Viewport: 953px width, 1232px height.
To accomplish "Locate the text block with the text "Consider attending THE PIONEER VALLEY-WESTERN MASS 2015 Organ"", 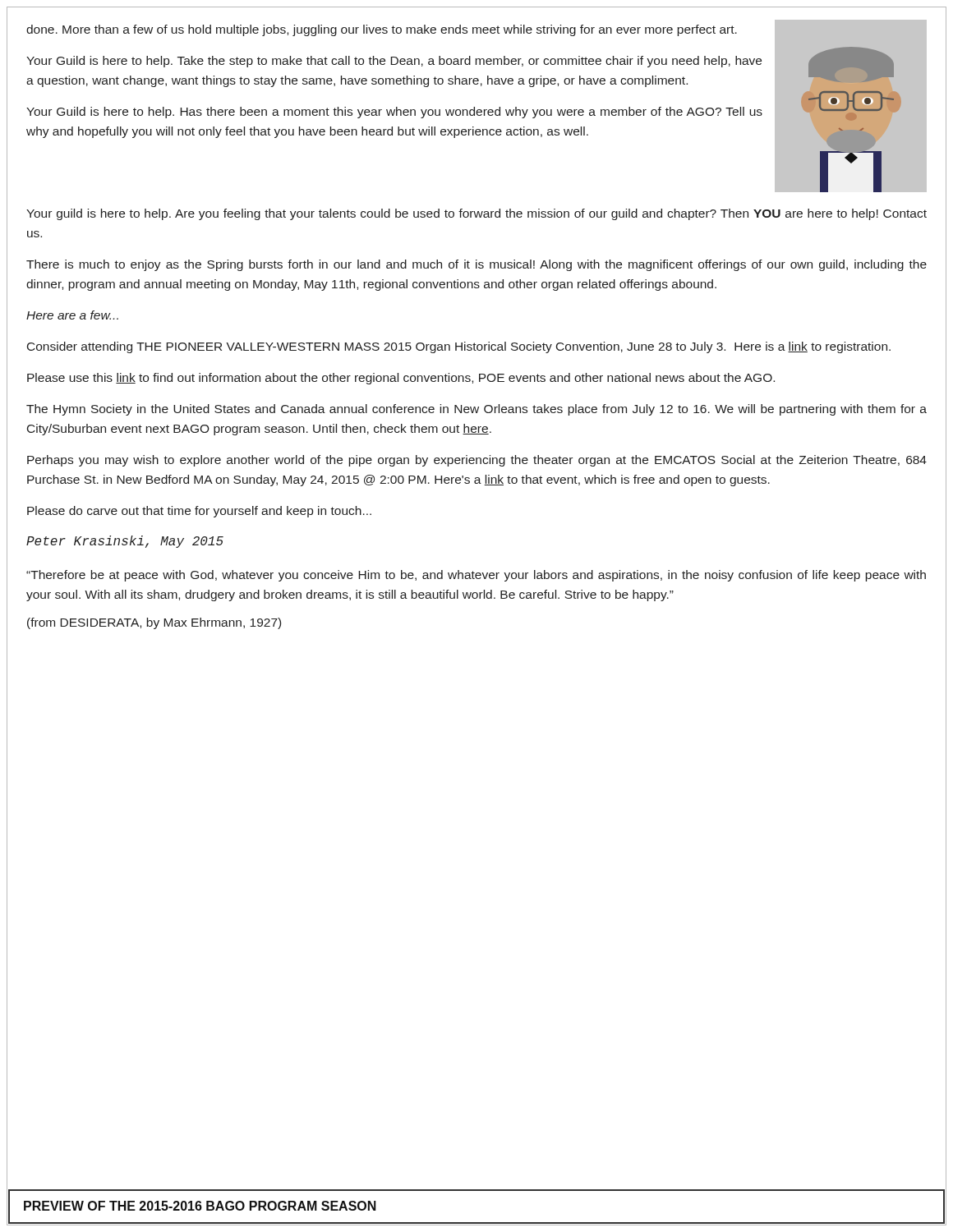I will tap(459, 346).
